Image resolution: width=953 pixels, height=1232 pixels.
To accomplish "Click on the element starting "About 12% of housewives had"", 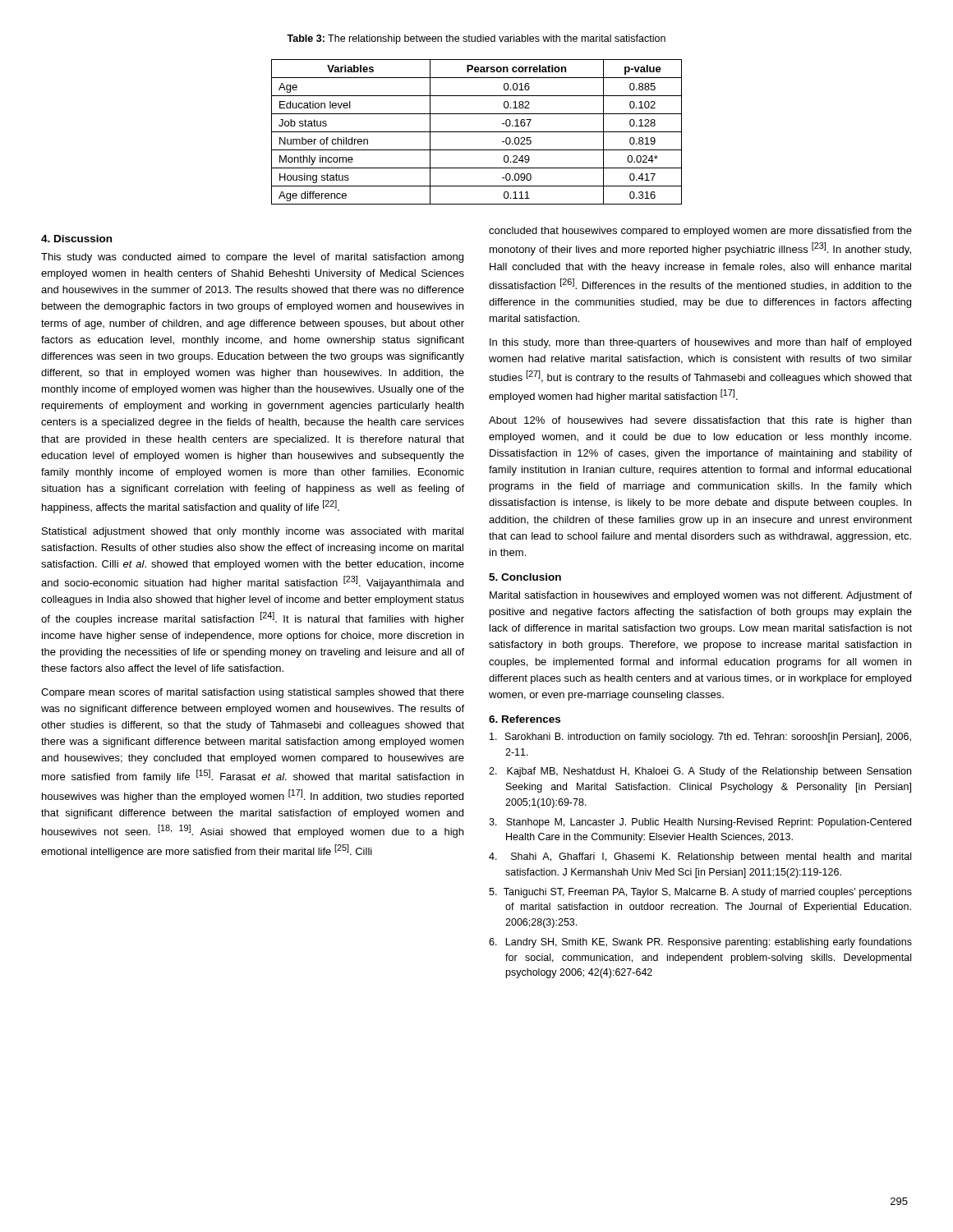I will tap(700, 486).
